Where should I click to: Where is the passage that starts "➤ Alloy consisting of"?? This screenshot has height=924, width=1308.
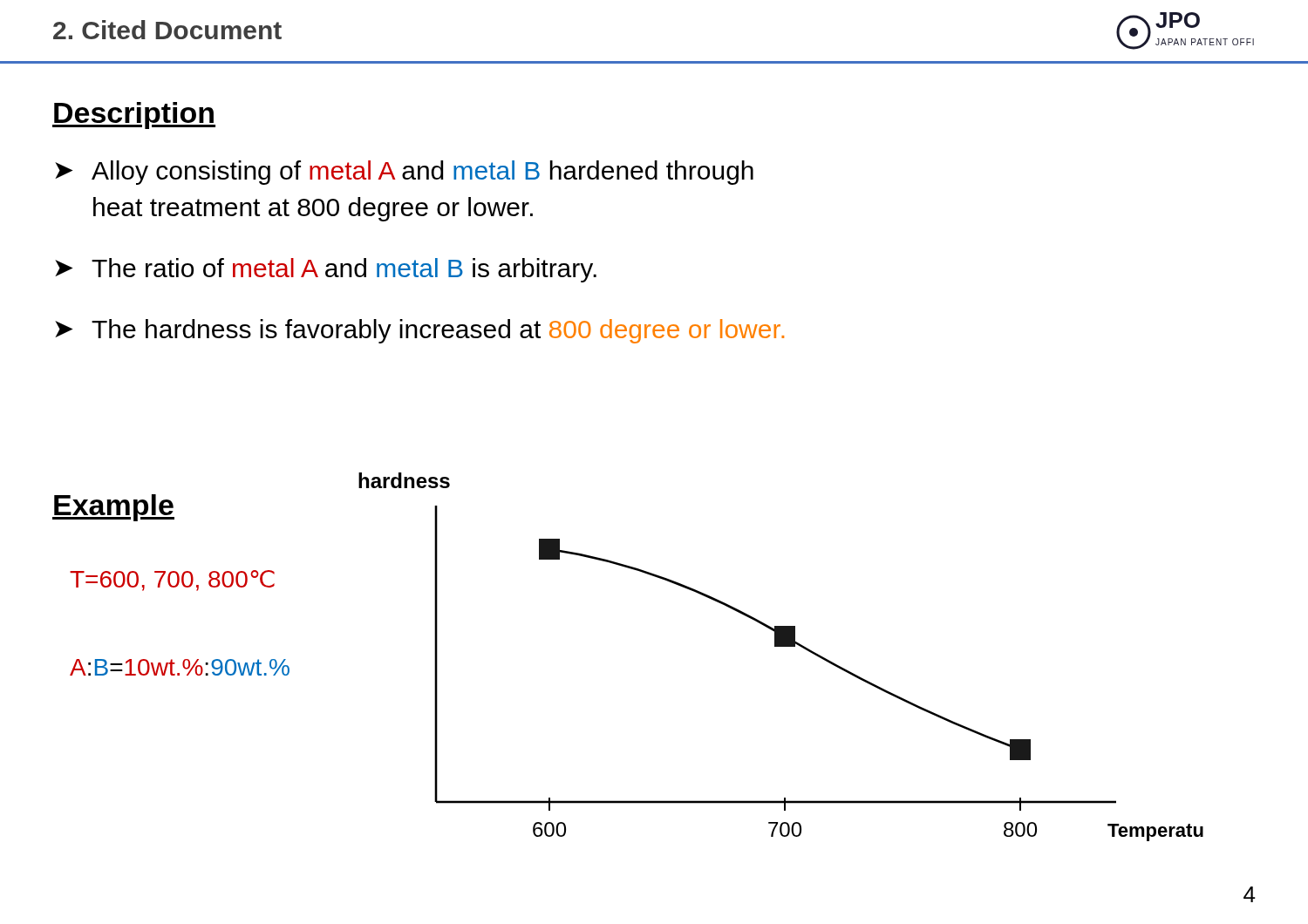click(x=404, y=189)
